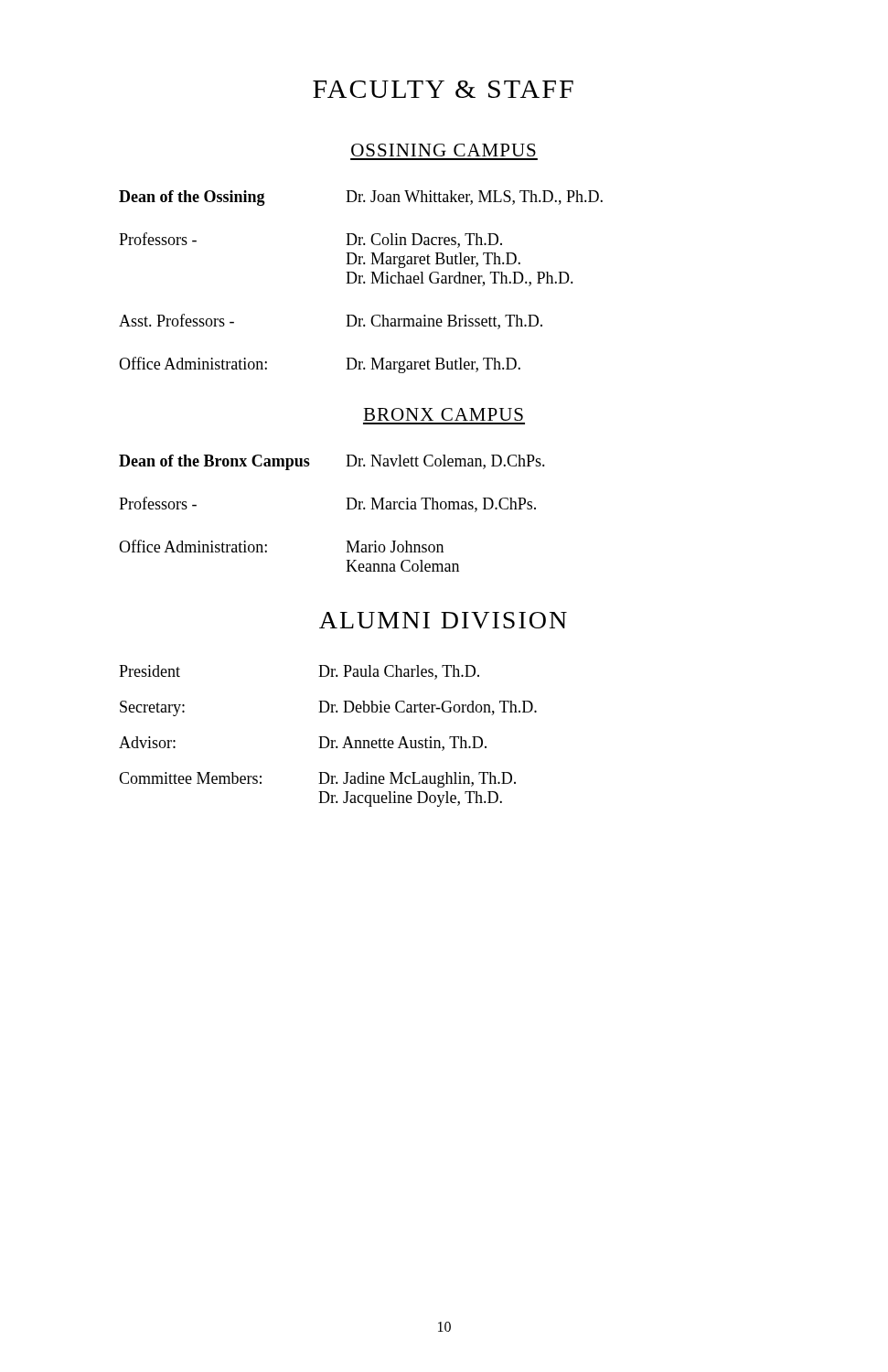Point to the block beginning "Asst. Professors -"
Image resolution: width=888 pixels, height=1372 pixels.
point(444,321)
